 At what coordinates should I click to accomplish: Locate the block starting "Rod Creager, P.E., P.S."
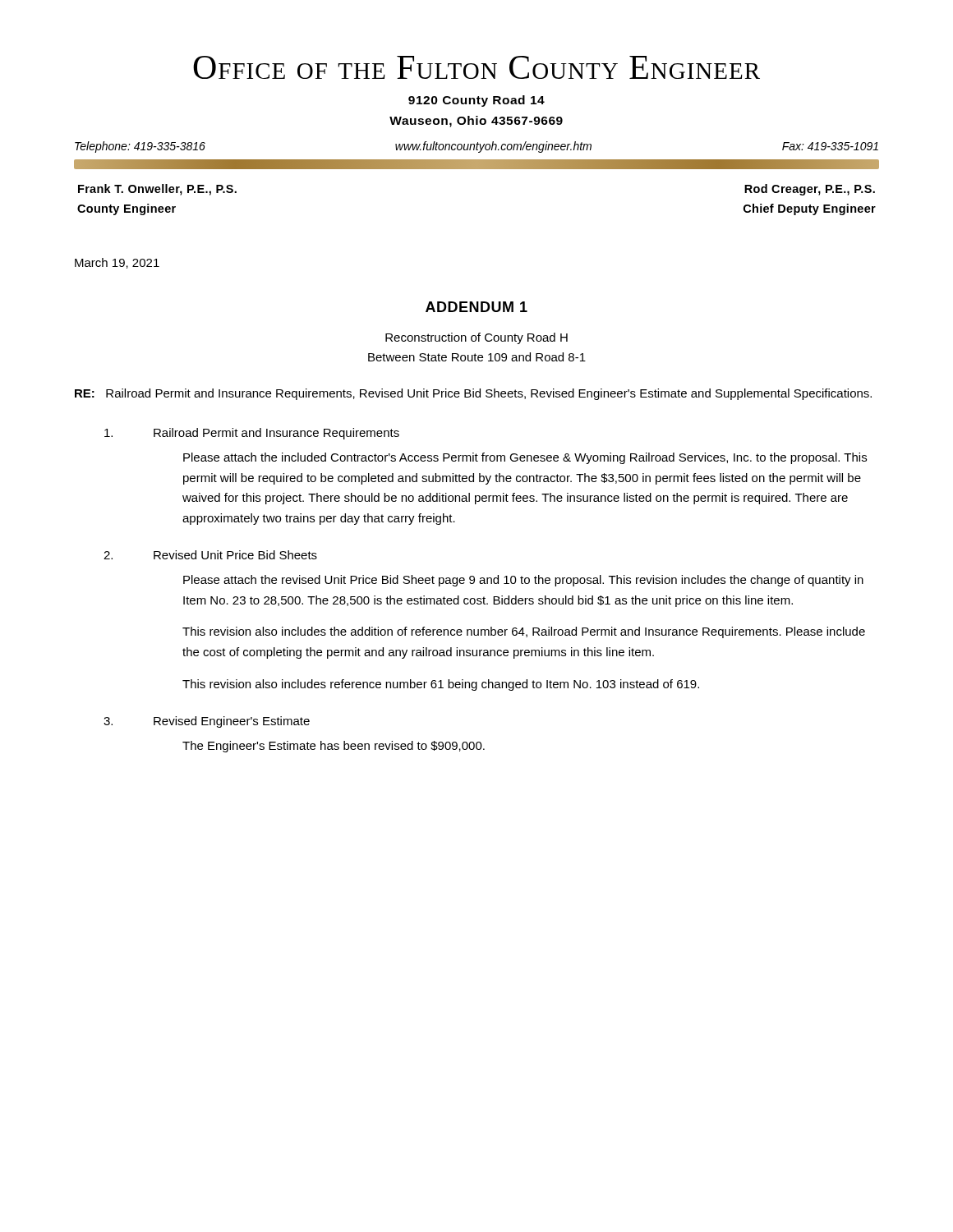(x=809, y=199)
